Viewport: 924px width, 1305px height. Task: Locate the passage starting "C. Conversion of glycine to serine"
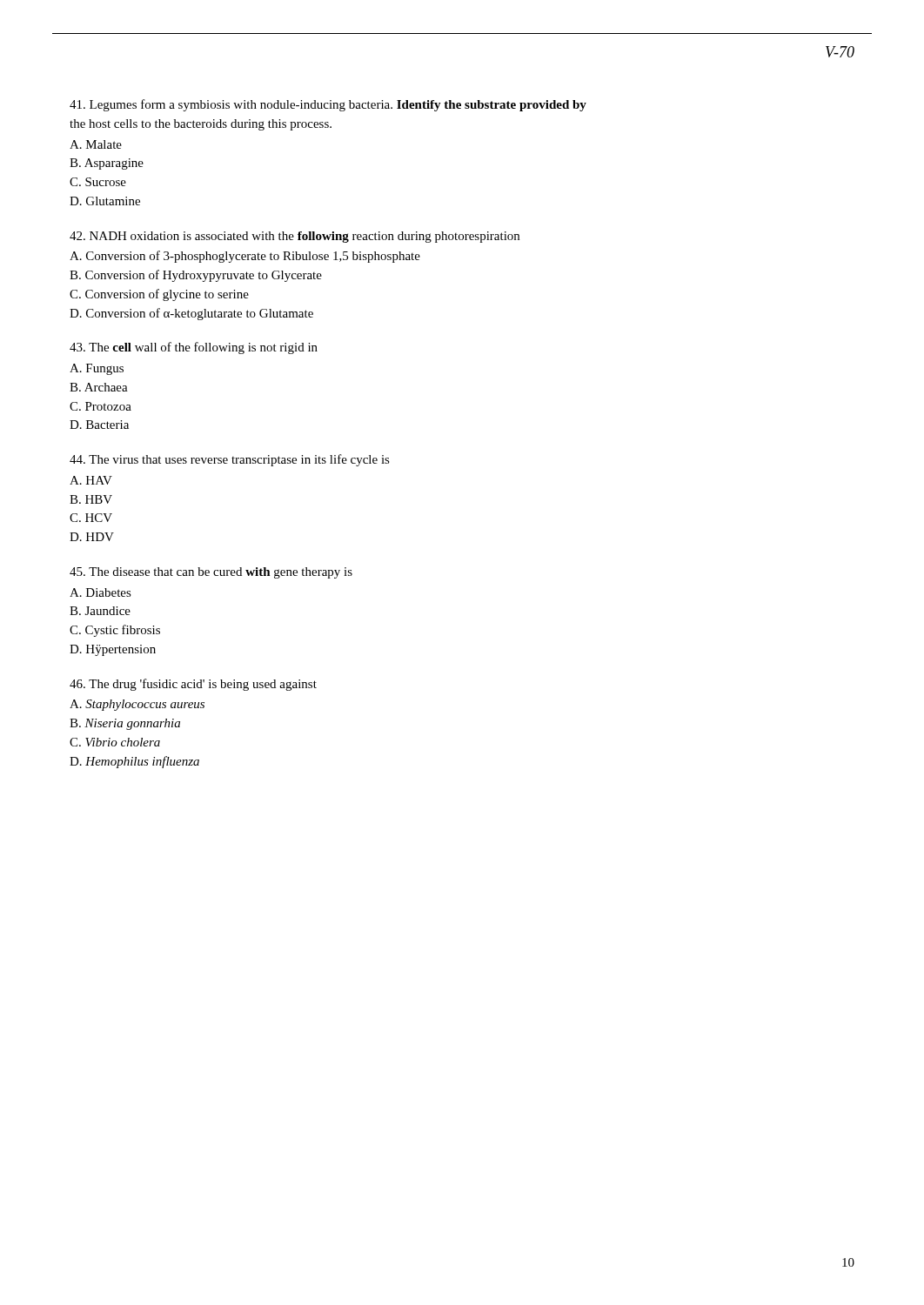click(x=159, y=294)
